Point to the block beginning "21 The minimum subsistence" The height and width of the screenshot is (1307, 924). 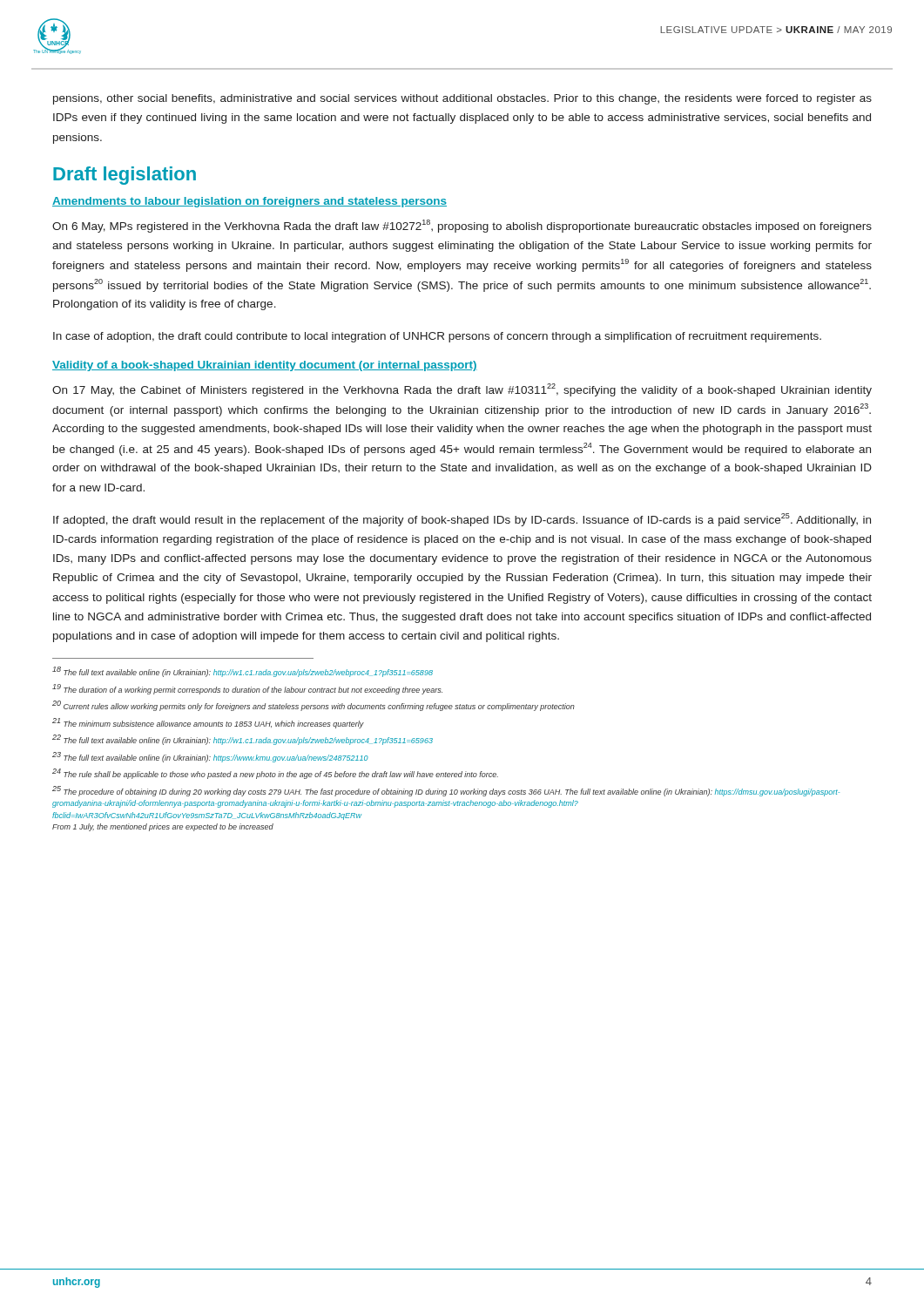[x=208, y=722]
